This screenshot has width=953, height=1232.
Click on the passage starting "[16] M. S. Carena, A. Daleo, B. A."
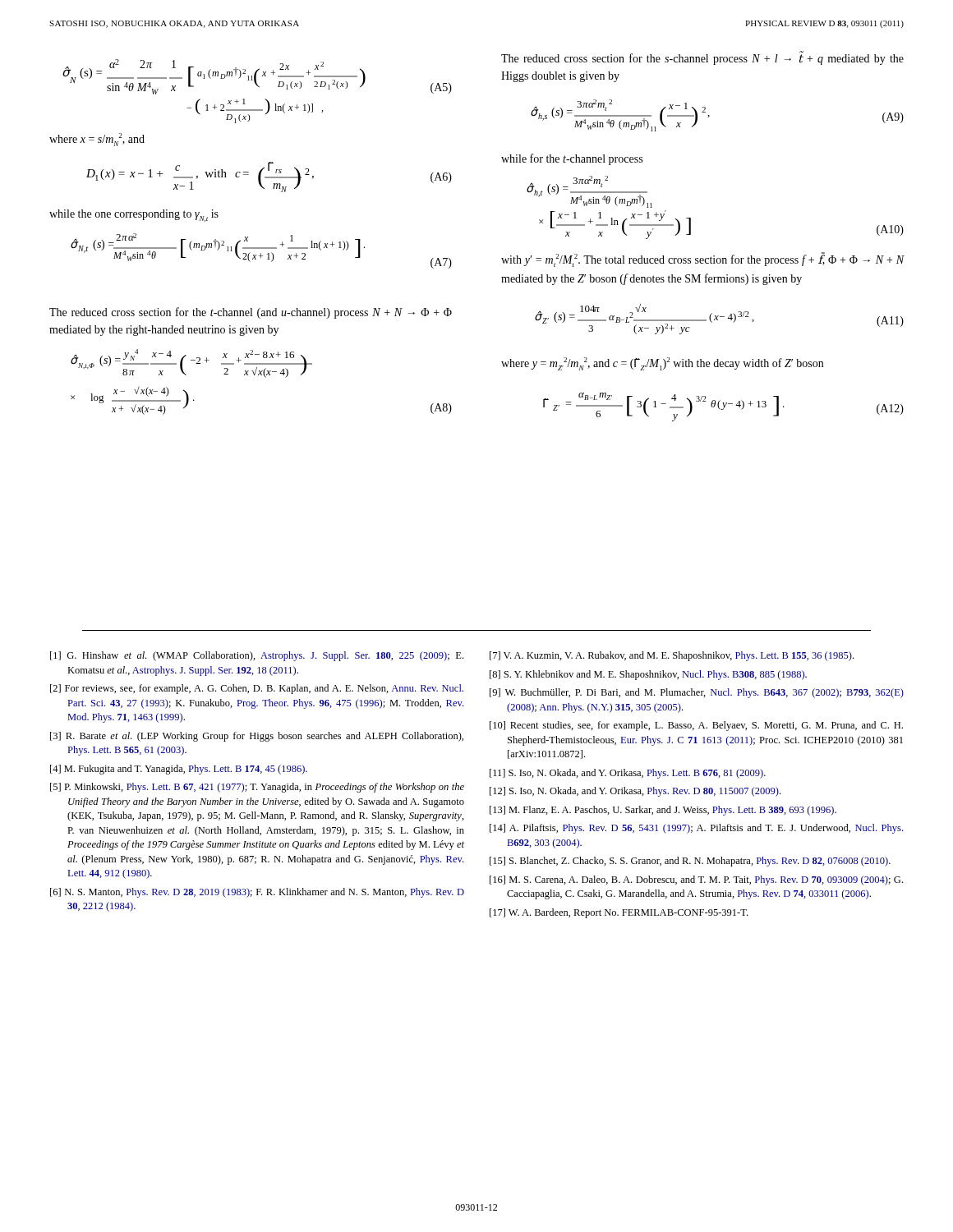696,886
